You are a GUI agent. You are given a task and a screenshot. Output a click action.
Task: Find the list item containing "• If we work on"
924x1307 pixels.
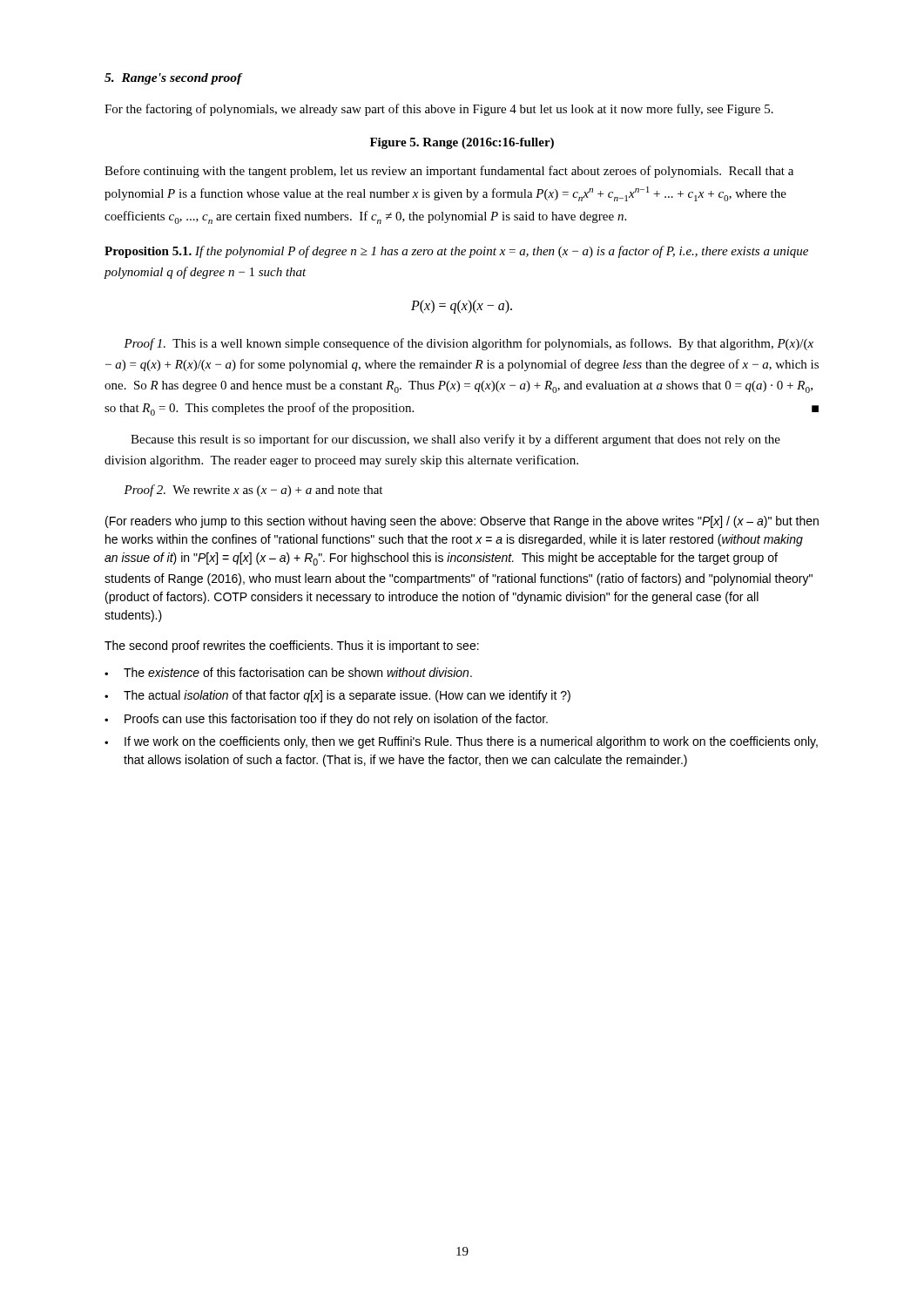click(x=462, y=751)
